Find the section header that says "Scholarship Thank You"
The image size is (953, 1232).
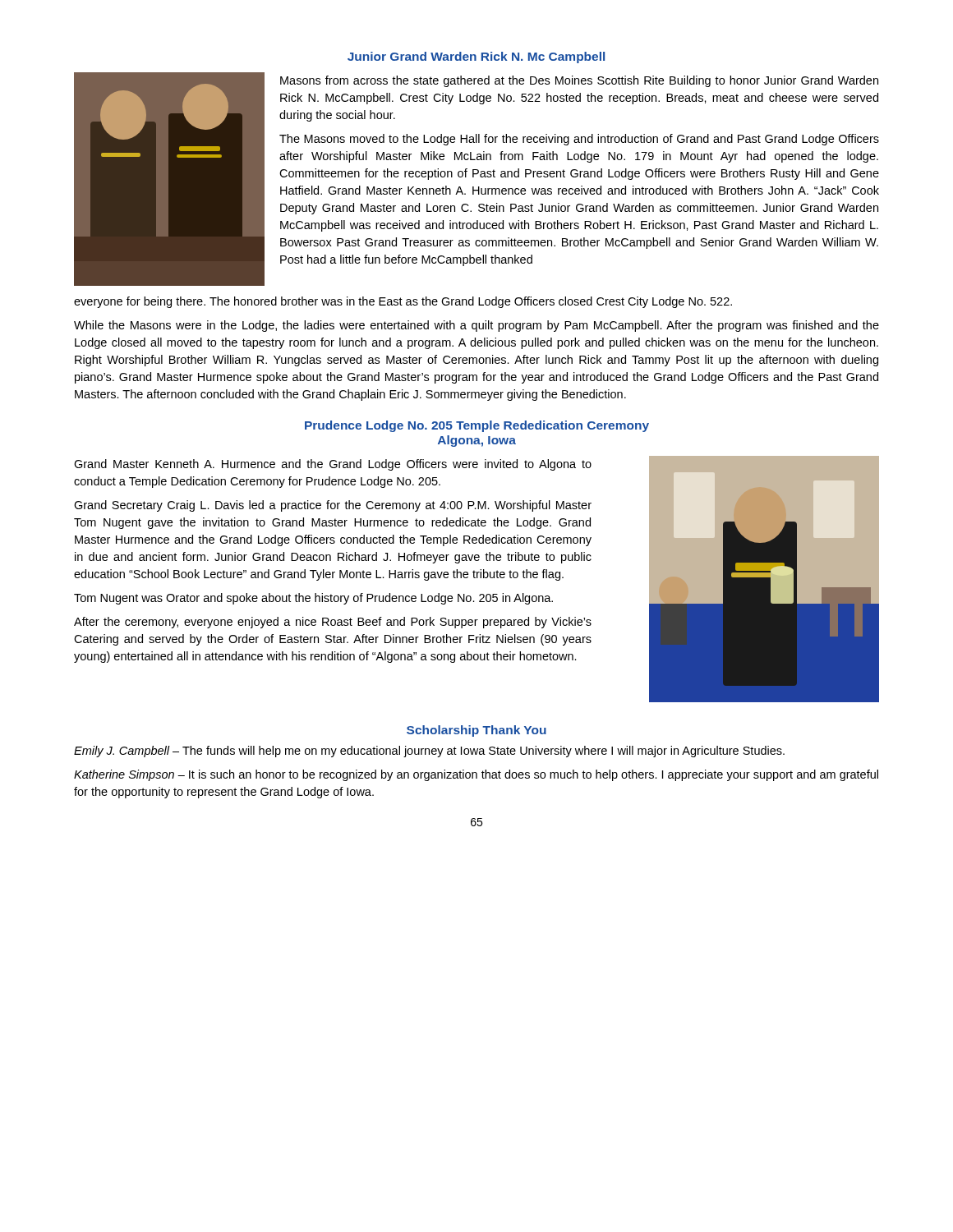click(476, 730)
